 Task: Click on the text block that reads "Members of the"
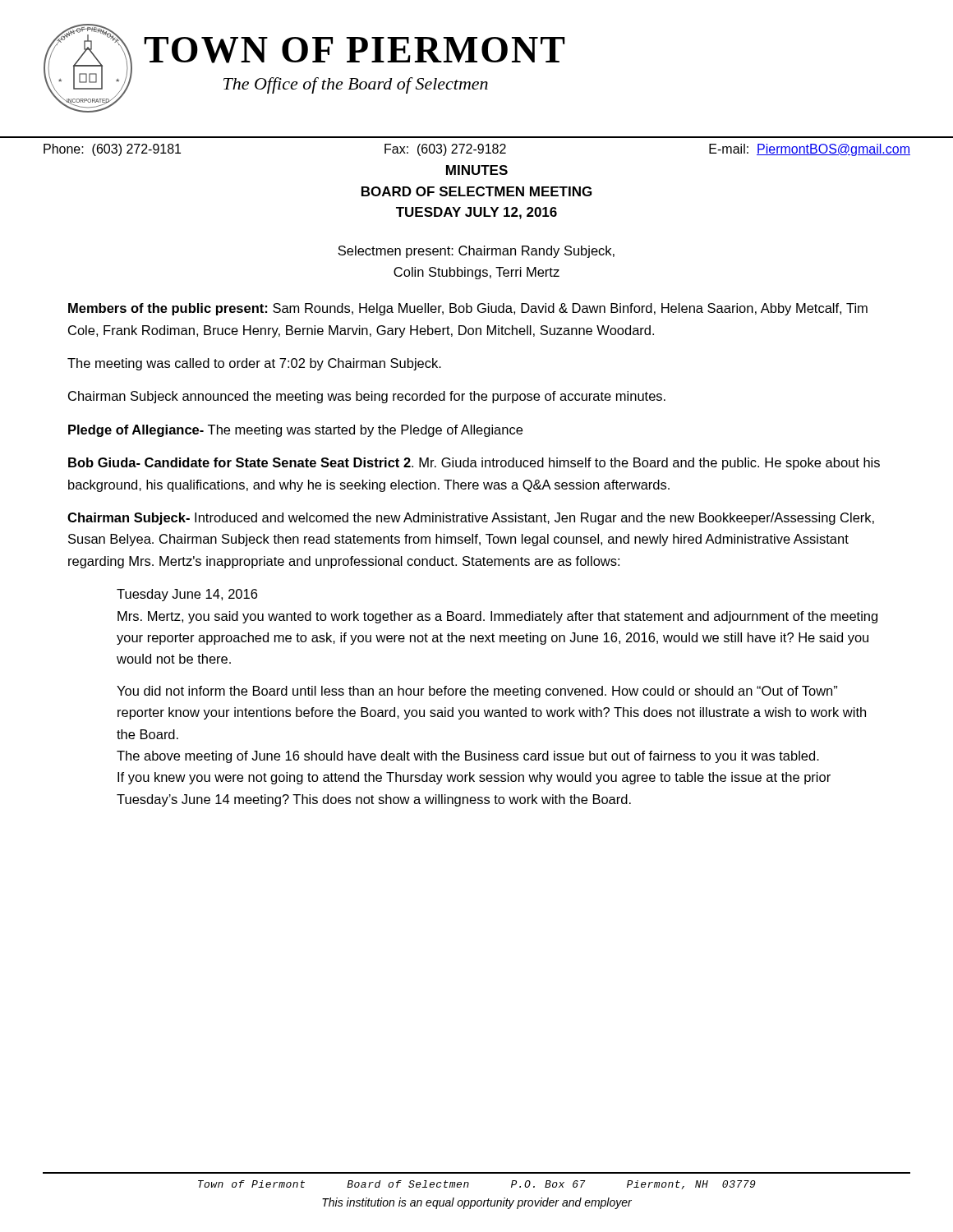[x=468, y=319]
